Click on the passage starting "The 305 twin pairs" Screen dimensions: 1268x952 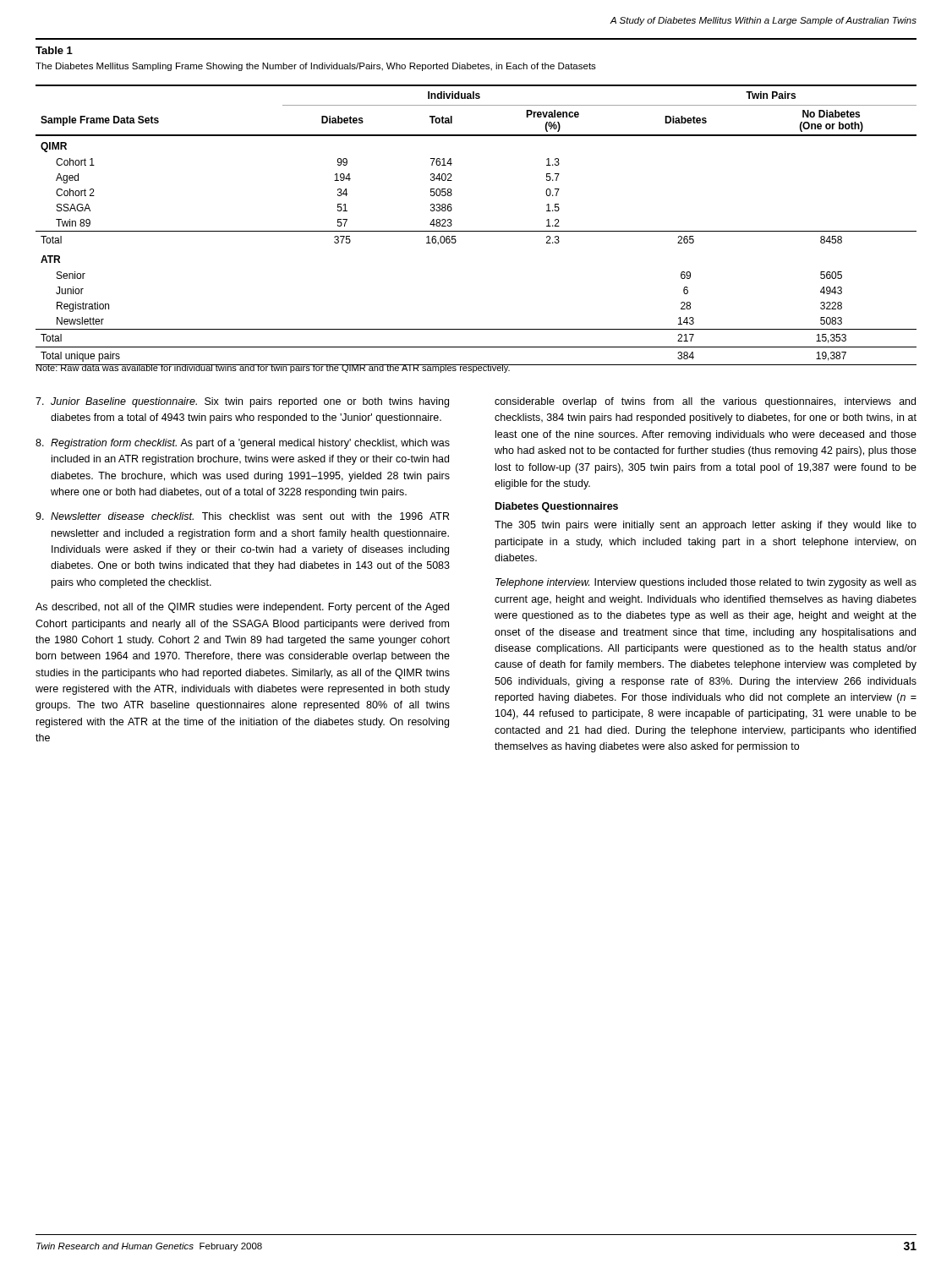706,542
